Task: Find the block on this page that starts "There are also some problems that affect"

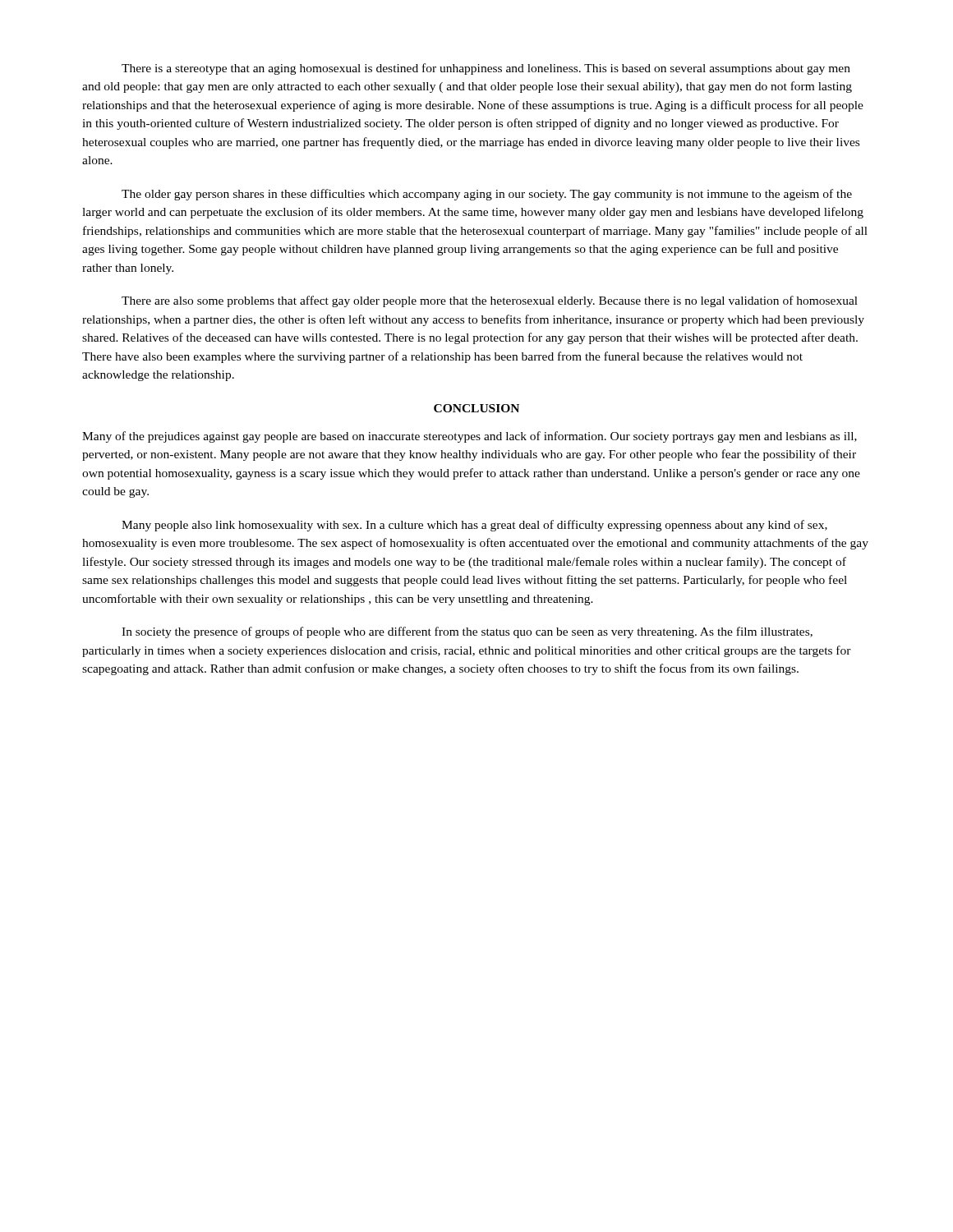Action: [476, 338]
